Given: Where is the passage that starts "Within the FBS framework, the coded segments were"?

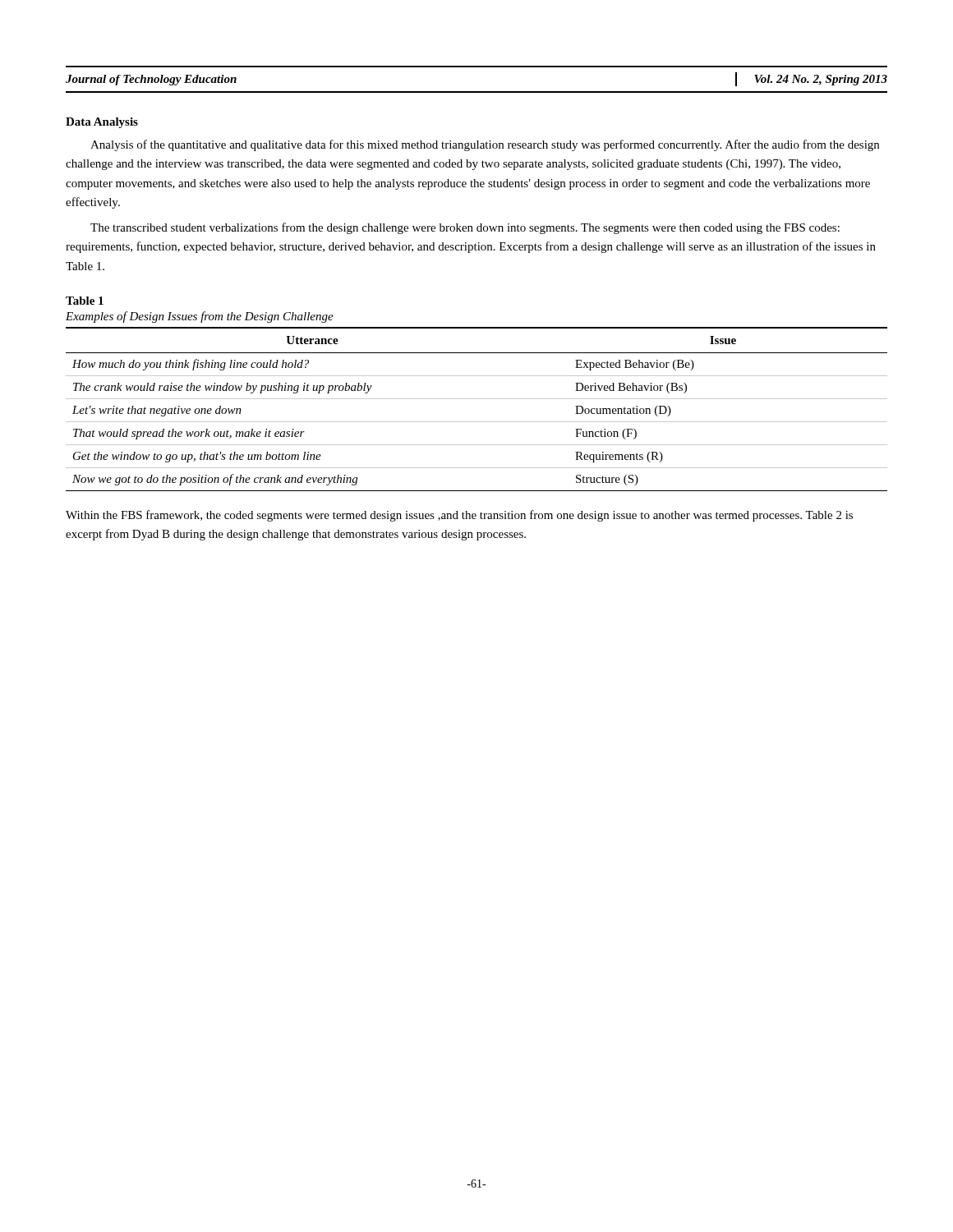Looking at the screenshot, I should [x=460, y=524].
